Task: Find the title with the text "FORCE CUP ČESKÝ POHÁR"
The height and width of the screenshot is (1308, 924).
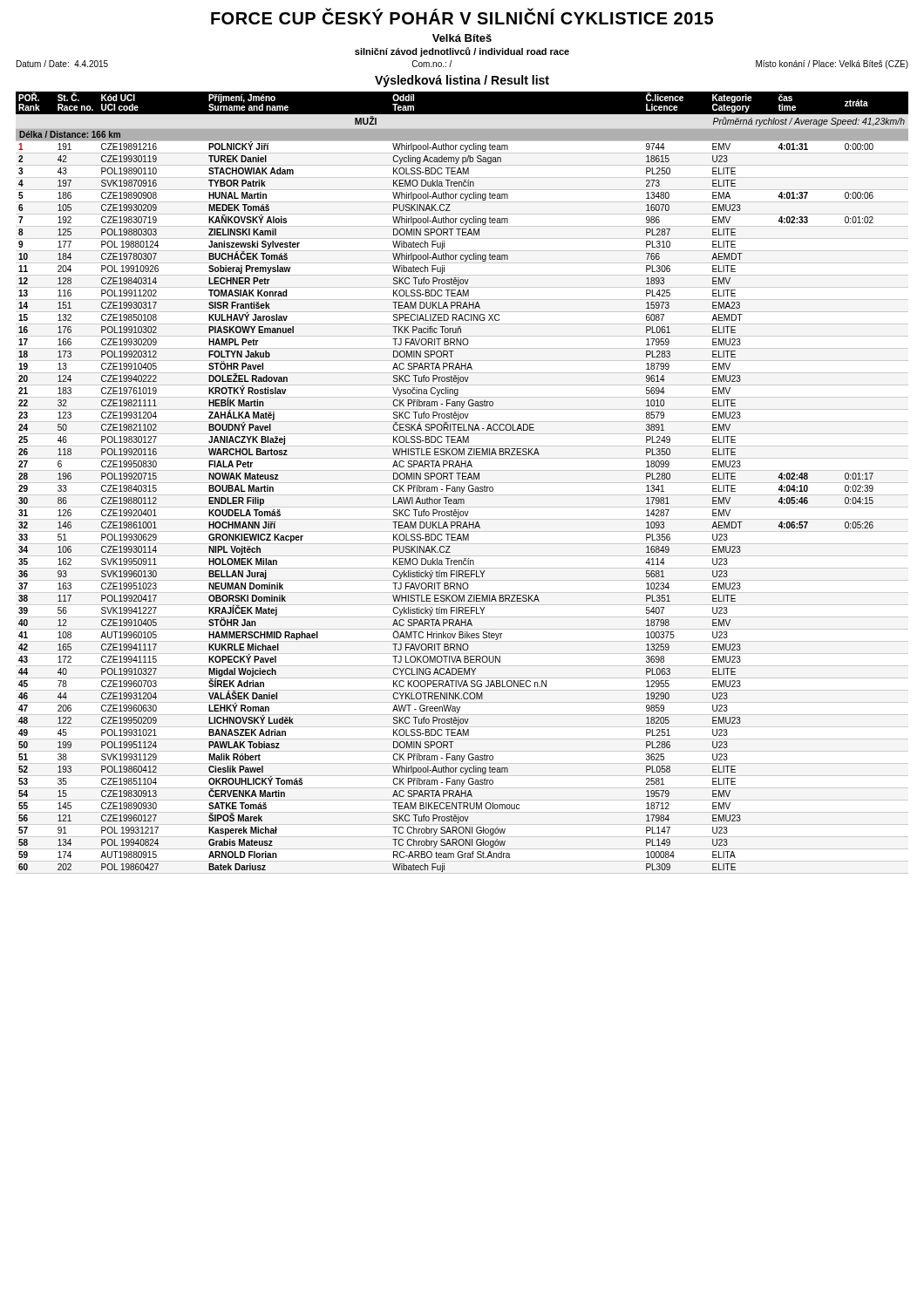Action: (462, 18)
